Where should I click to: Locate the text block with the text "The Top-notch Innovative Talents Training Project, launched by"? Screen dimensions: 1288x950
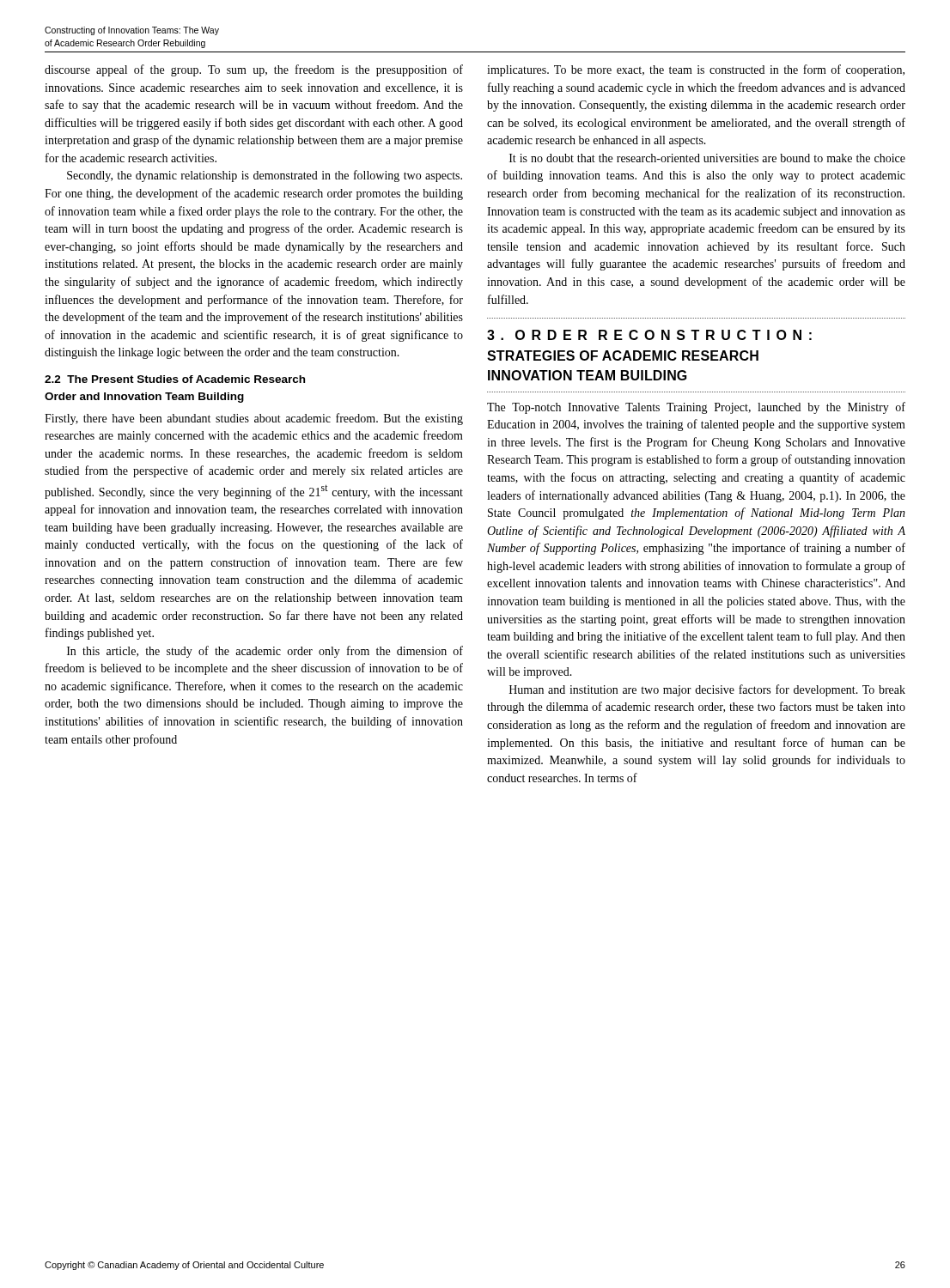pos(696,593)
